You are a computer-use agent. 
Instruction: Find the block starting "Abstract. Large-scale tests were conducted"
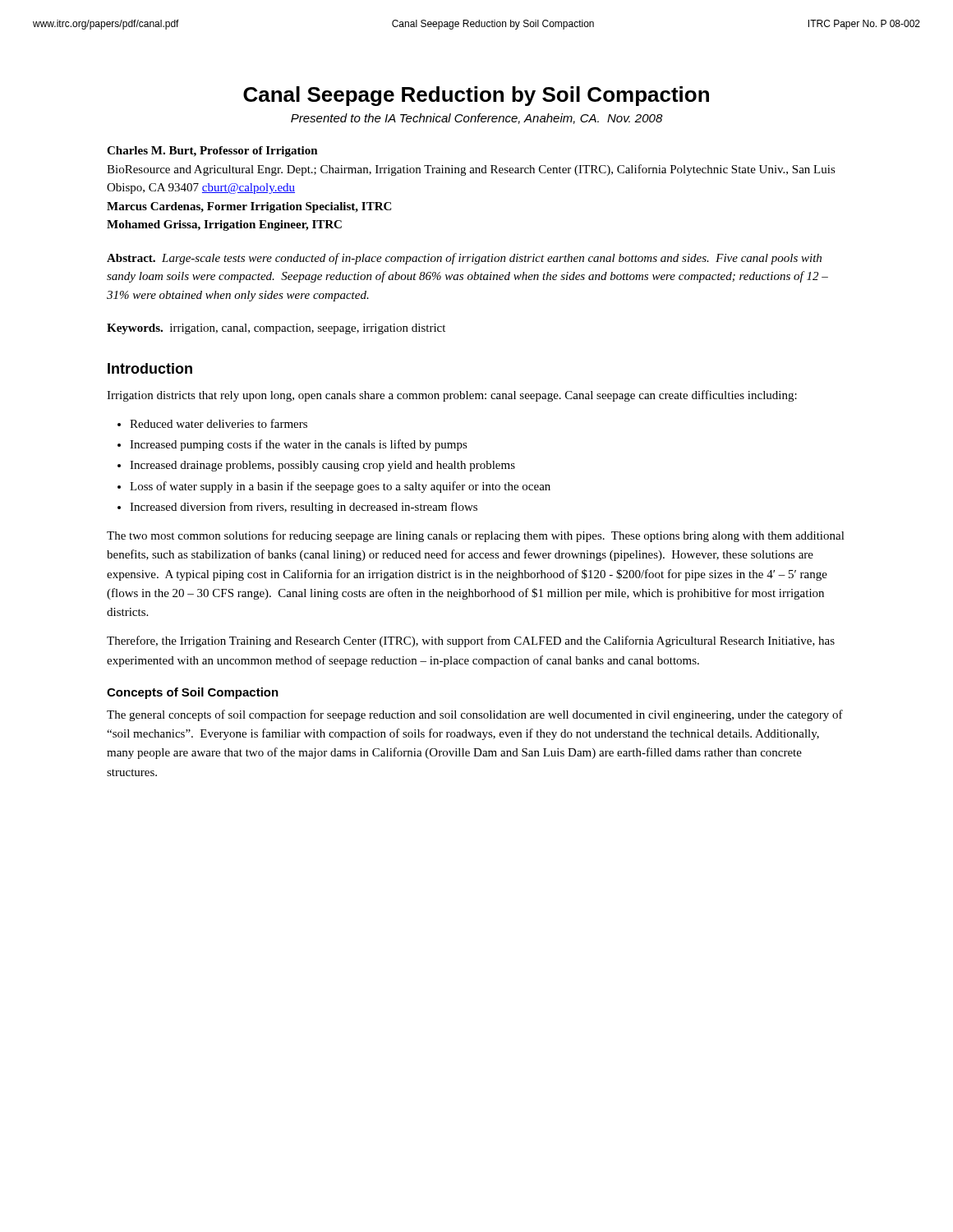point(467,276)
